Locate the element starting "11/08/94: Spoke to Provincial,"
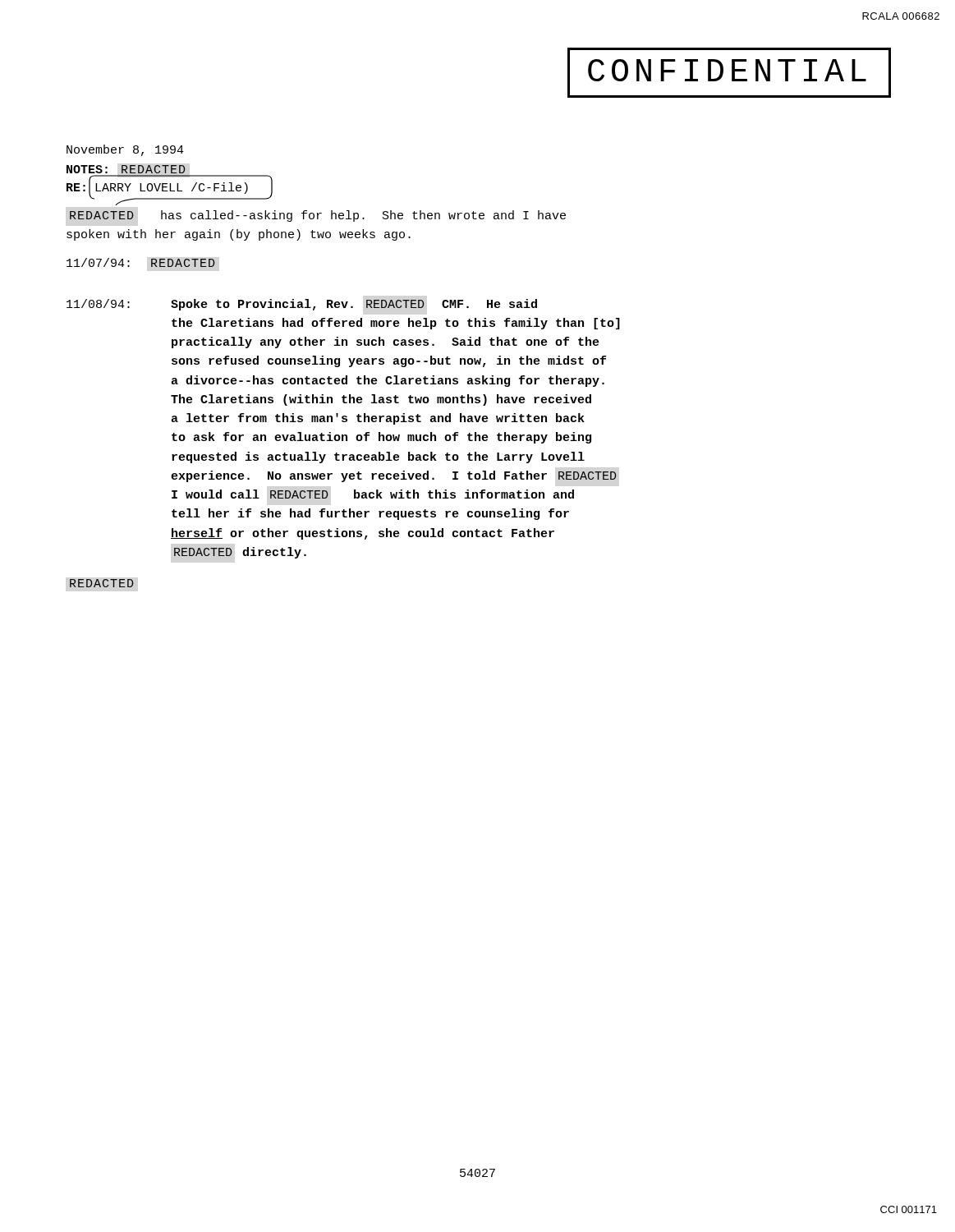Screen dimensions: 1232x955 [x=344, y=429]
